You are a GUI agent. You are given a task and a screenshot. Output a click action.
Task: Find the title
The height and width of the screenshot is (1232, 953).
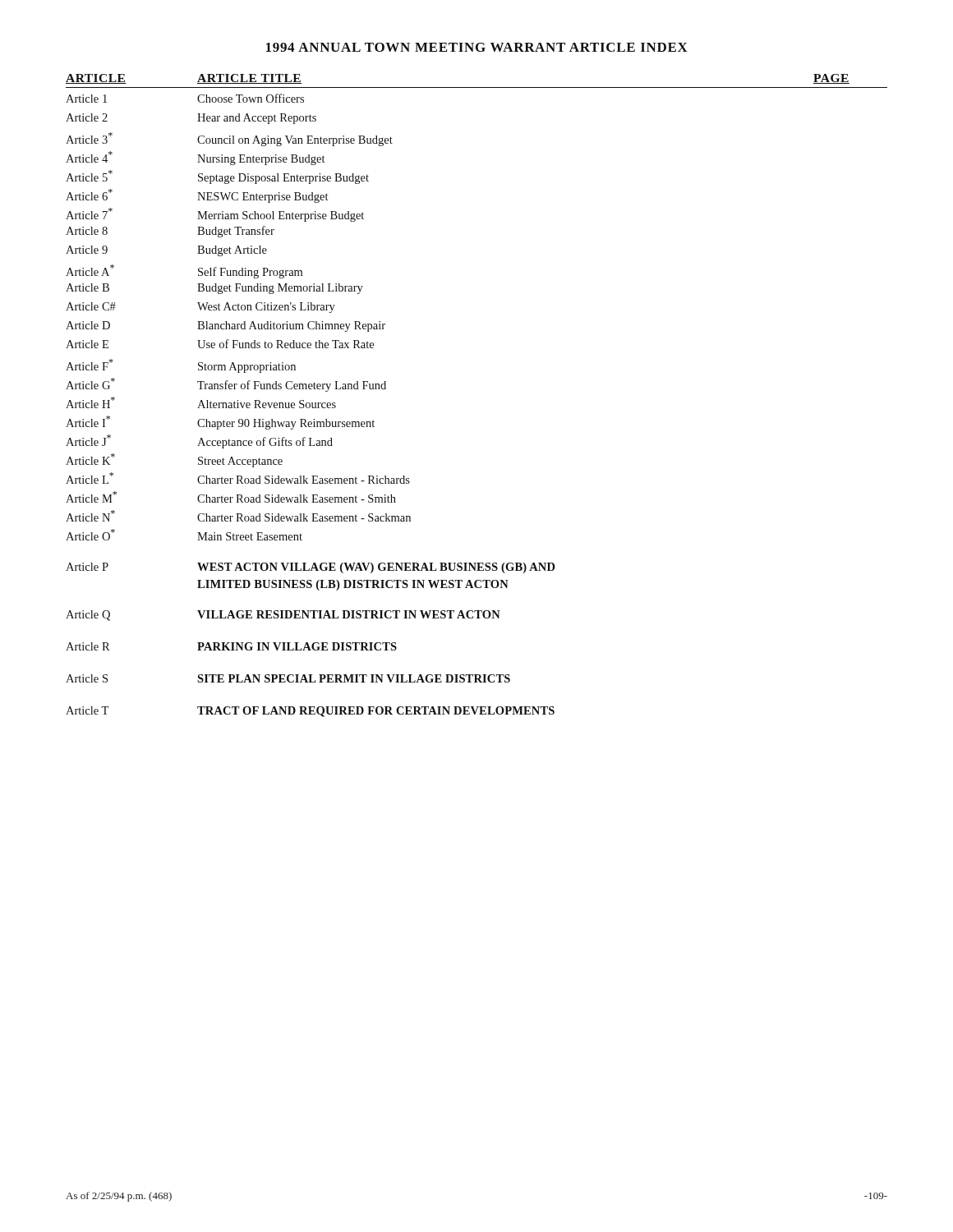[x=476, y=47]
